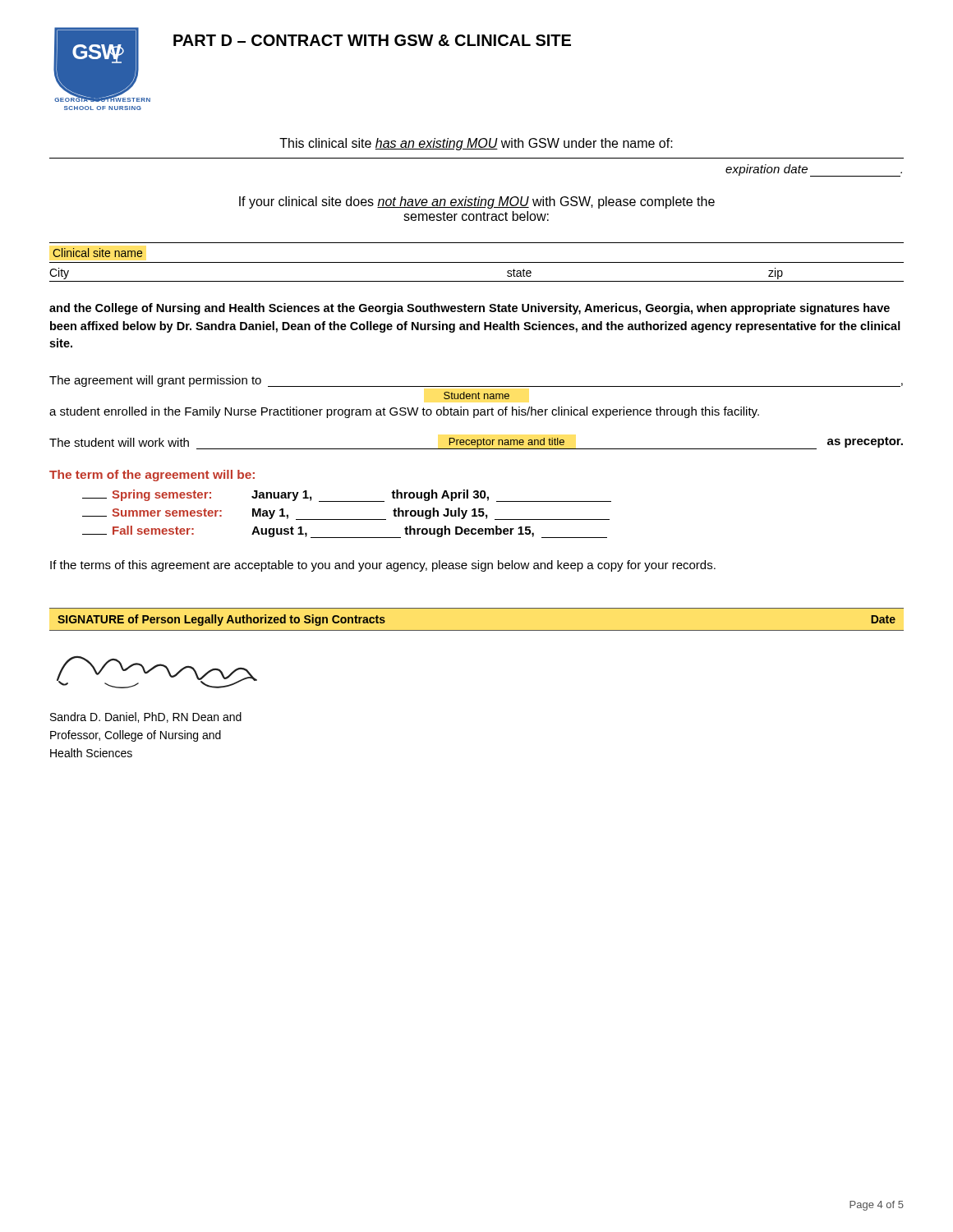Locate the block of text that opens with "If the terms of this agreement are acceptable"

point(383,565)
